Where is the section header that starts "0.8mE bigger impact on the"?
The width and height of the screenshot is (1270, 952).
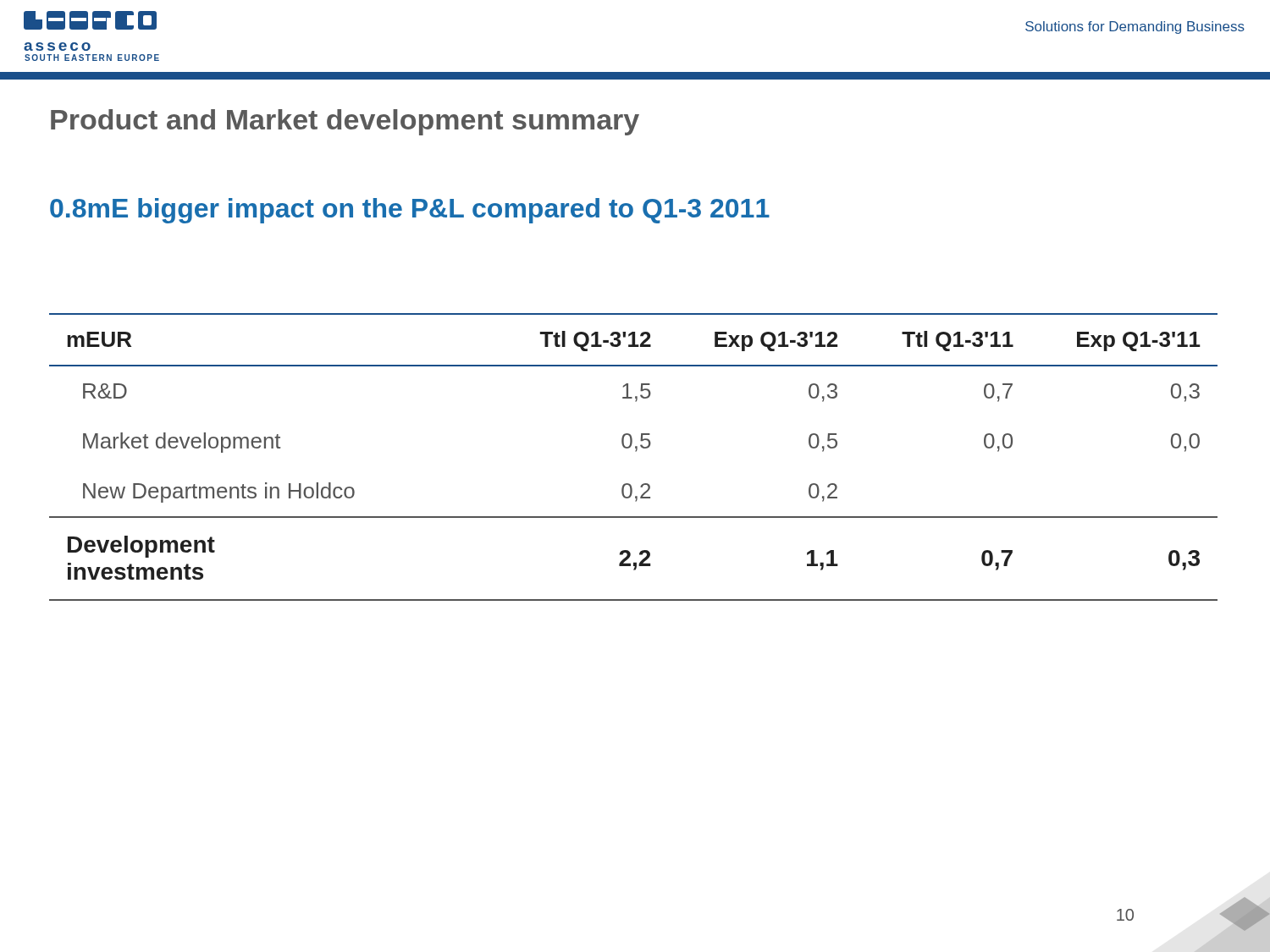(409, 208)
